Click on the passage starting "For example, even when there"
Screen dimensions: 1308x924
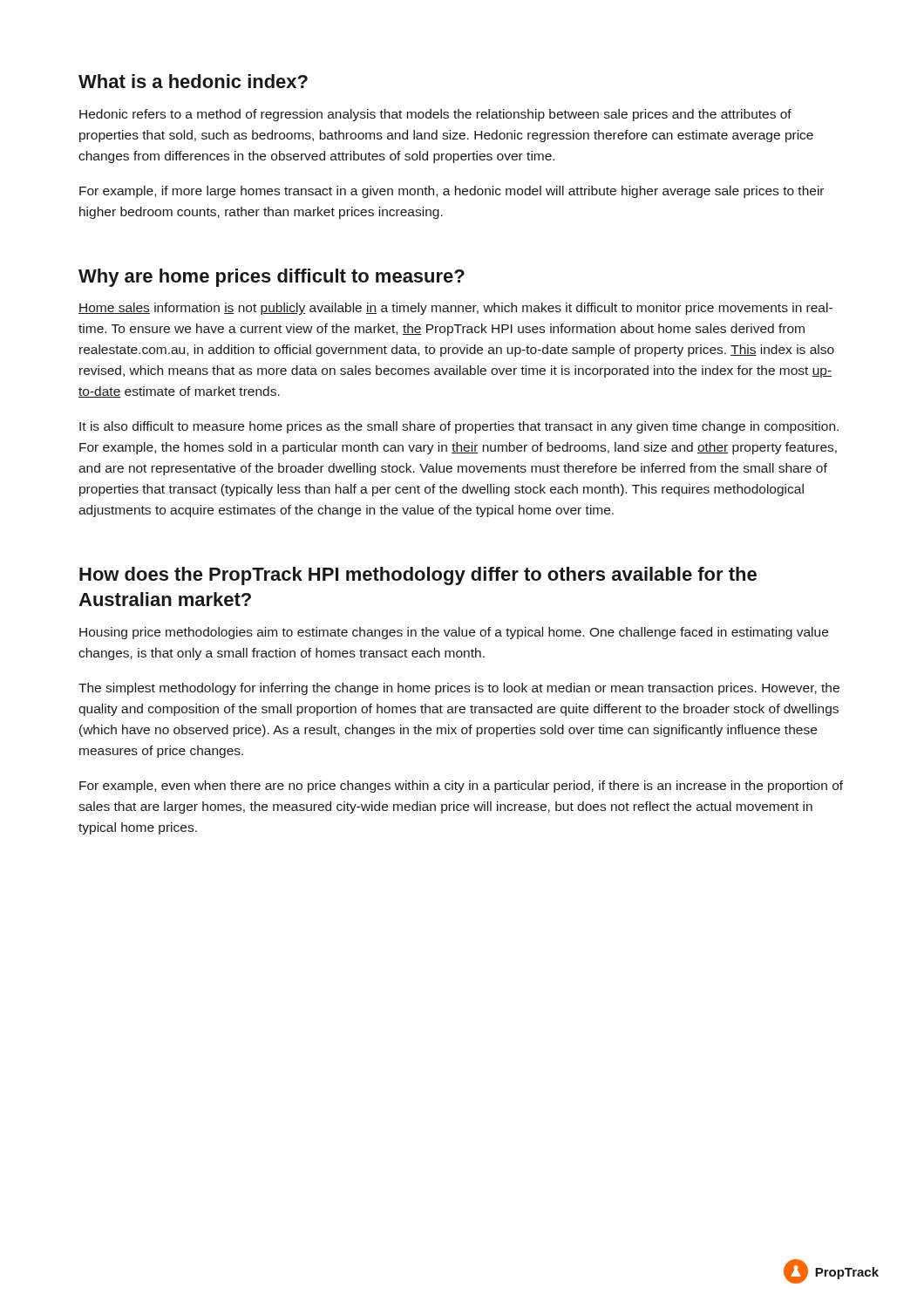[461, 806]
